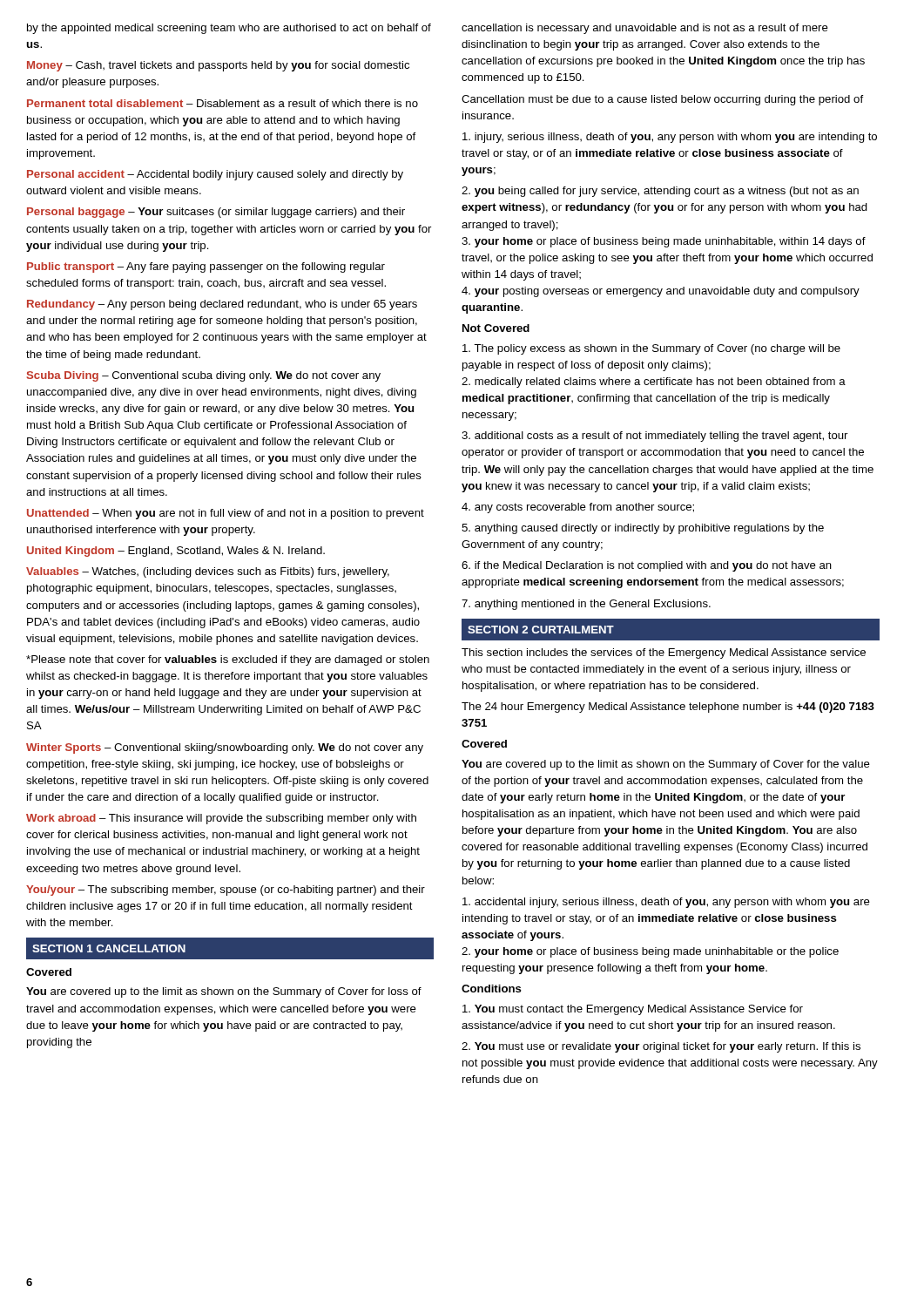Find the text block that reads "any costs recoverable"

coord(671,507)
